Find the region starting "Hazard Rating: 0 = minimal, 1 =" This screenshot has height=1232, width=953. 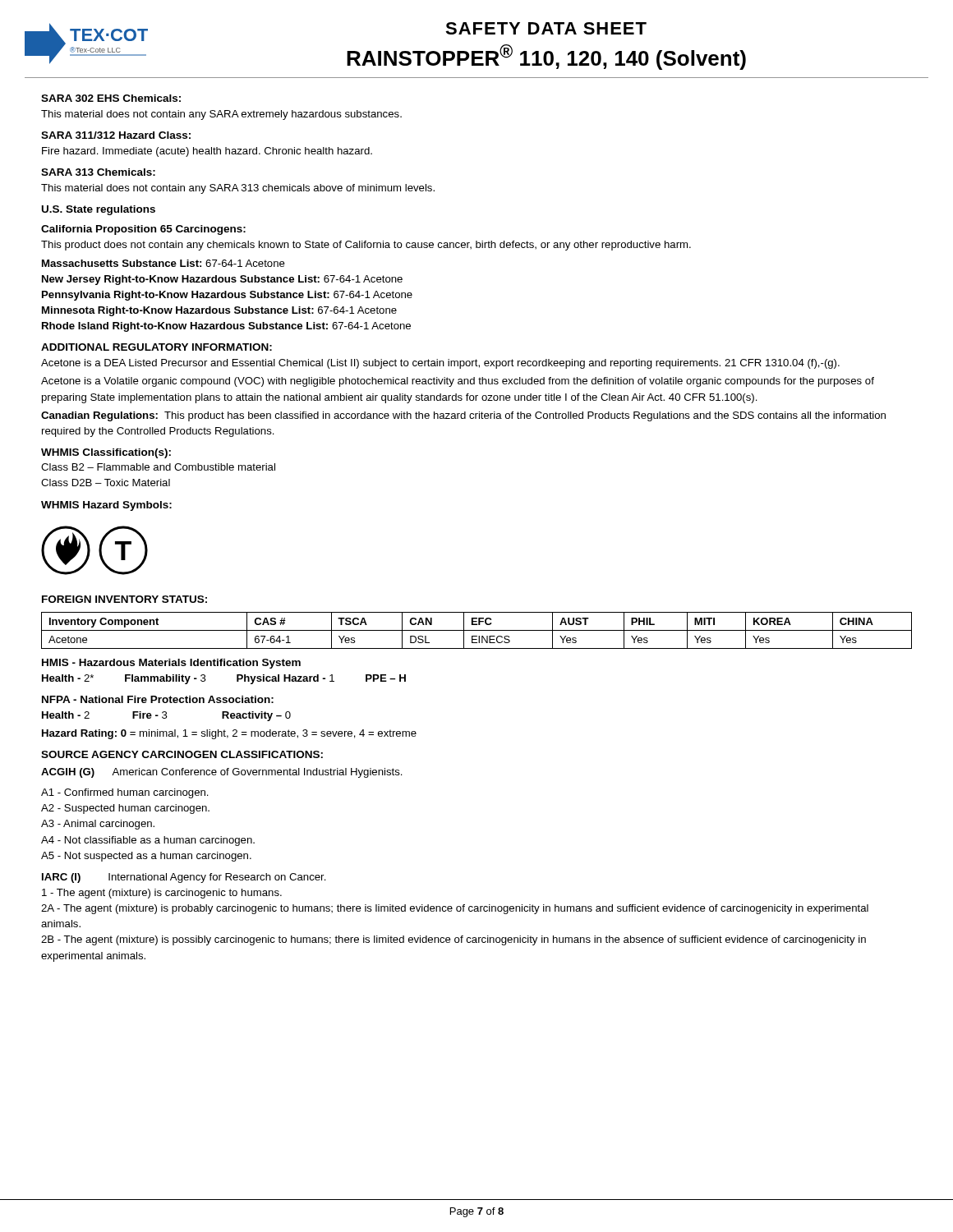pyautogui.click(x=229, y=733)
